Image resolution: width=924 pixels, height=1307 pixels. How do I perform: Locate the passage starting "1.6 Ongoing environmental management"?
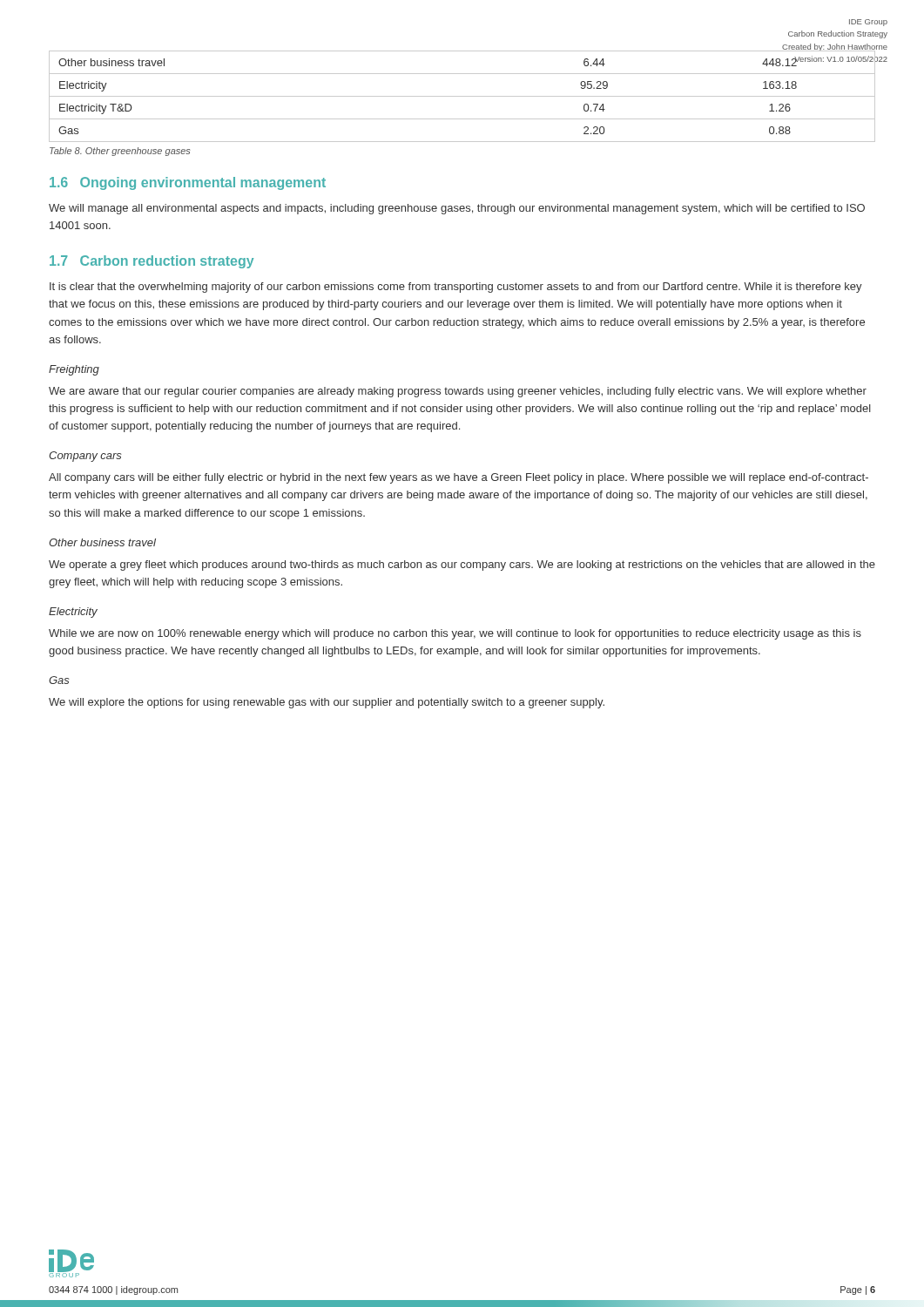(187, 183)
